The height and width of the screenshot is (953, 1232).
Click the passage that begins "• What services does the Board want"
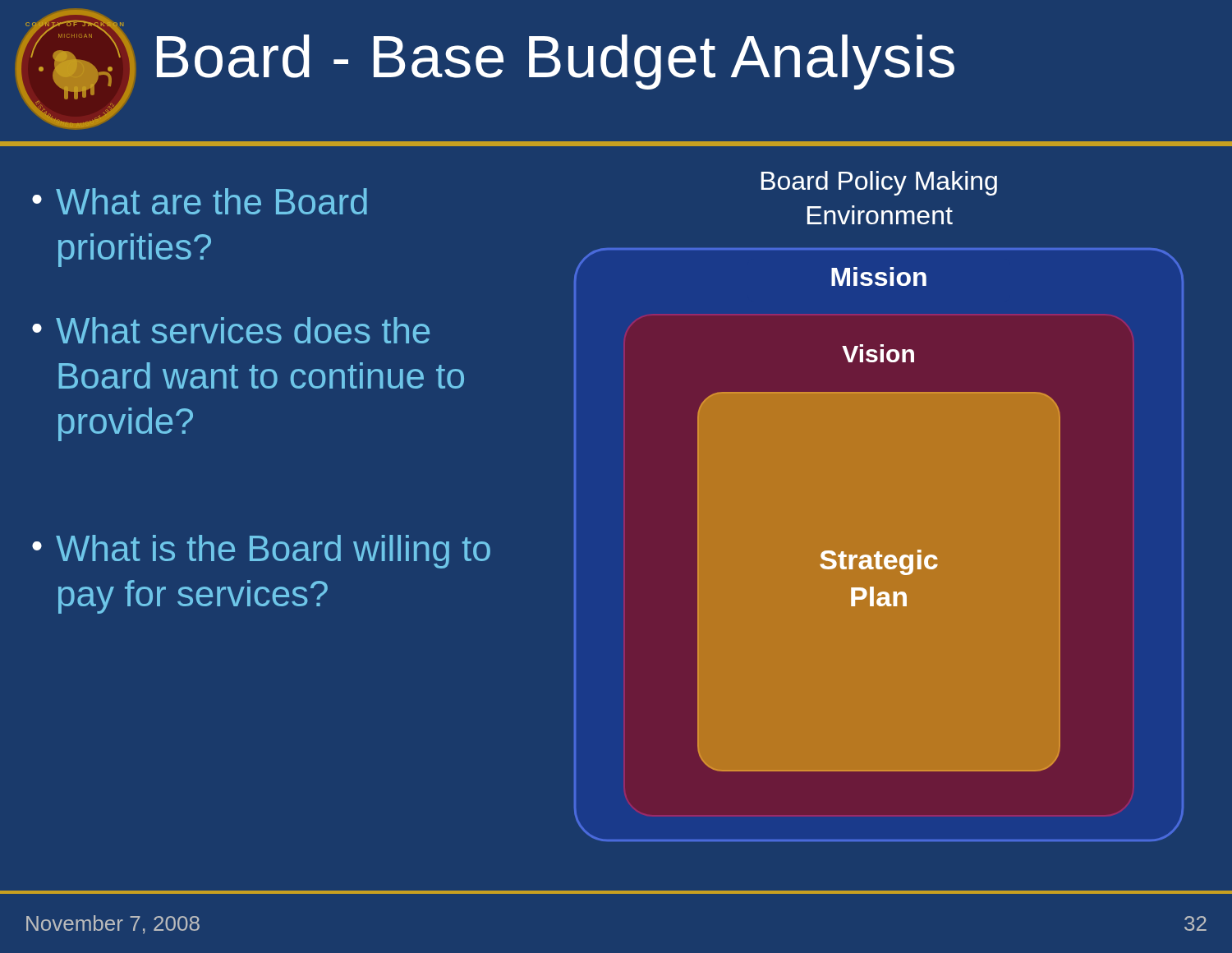click(278, 376)
